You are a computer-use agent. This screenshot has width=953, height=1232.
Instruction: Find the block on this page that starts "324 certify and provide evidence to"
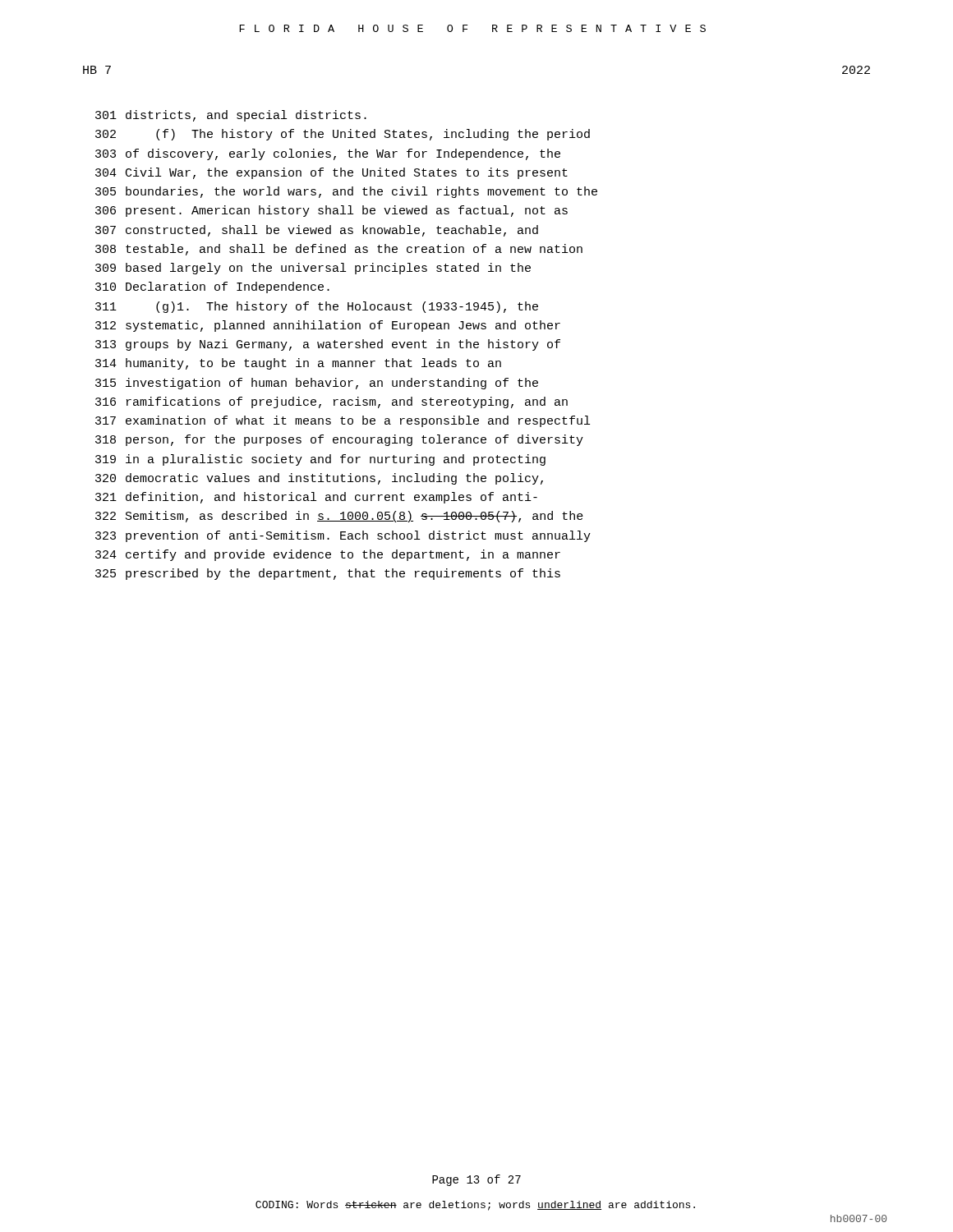[x=485, y=556]
